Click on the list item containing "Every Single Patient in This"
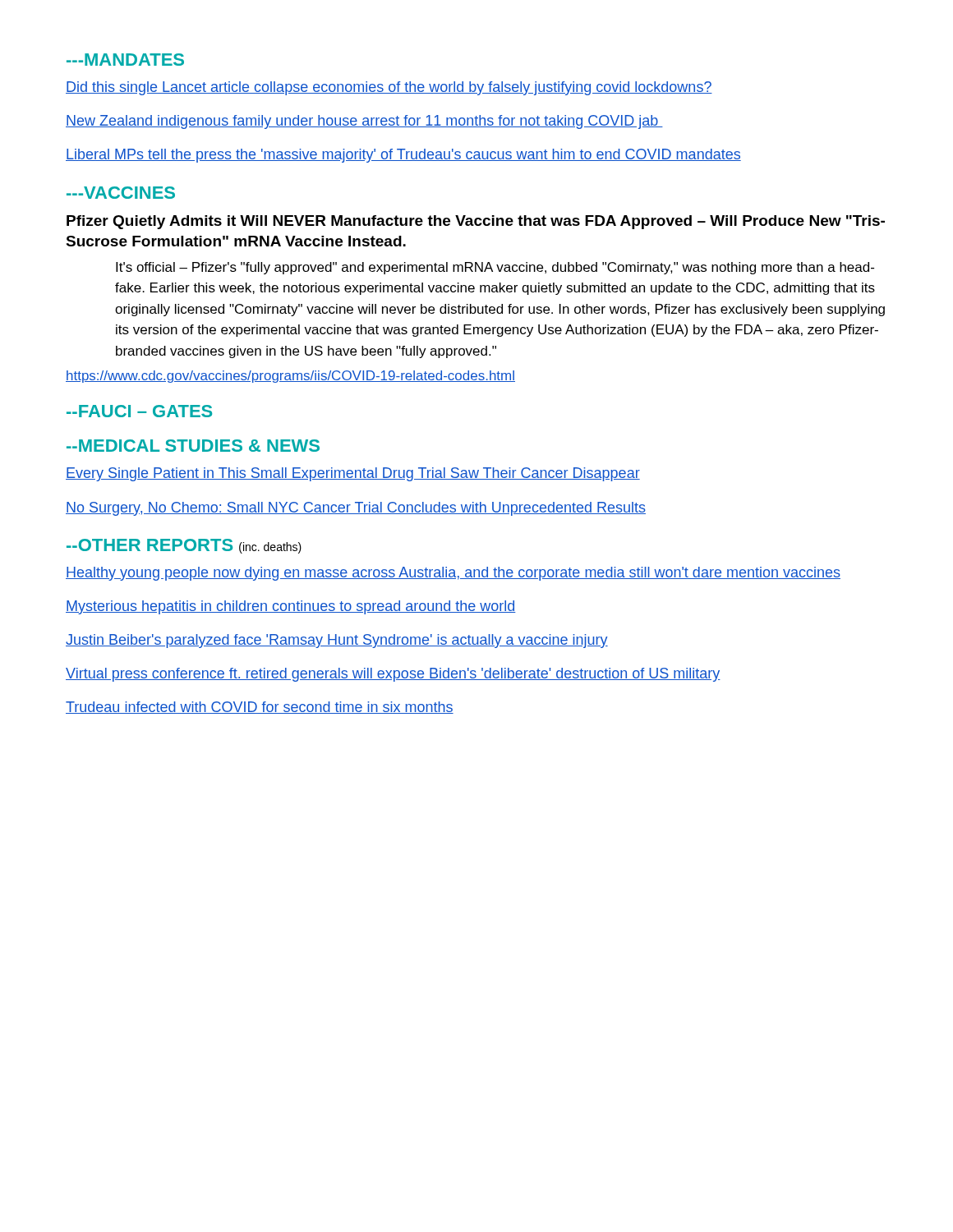 476,474
